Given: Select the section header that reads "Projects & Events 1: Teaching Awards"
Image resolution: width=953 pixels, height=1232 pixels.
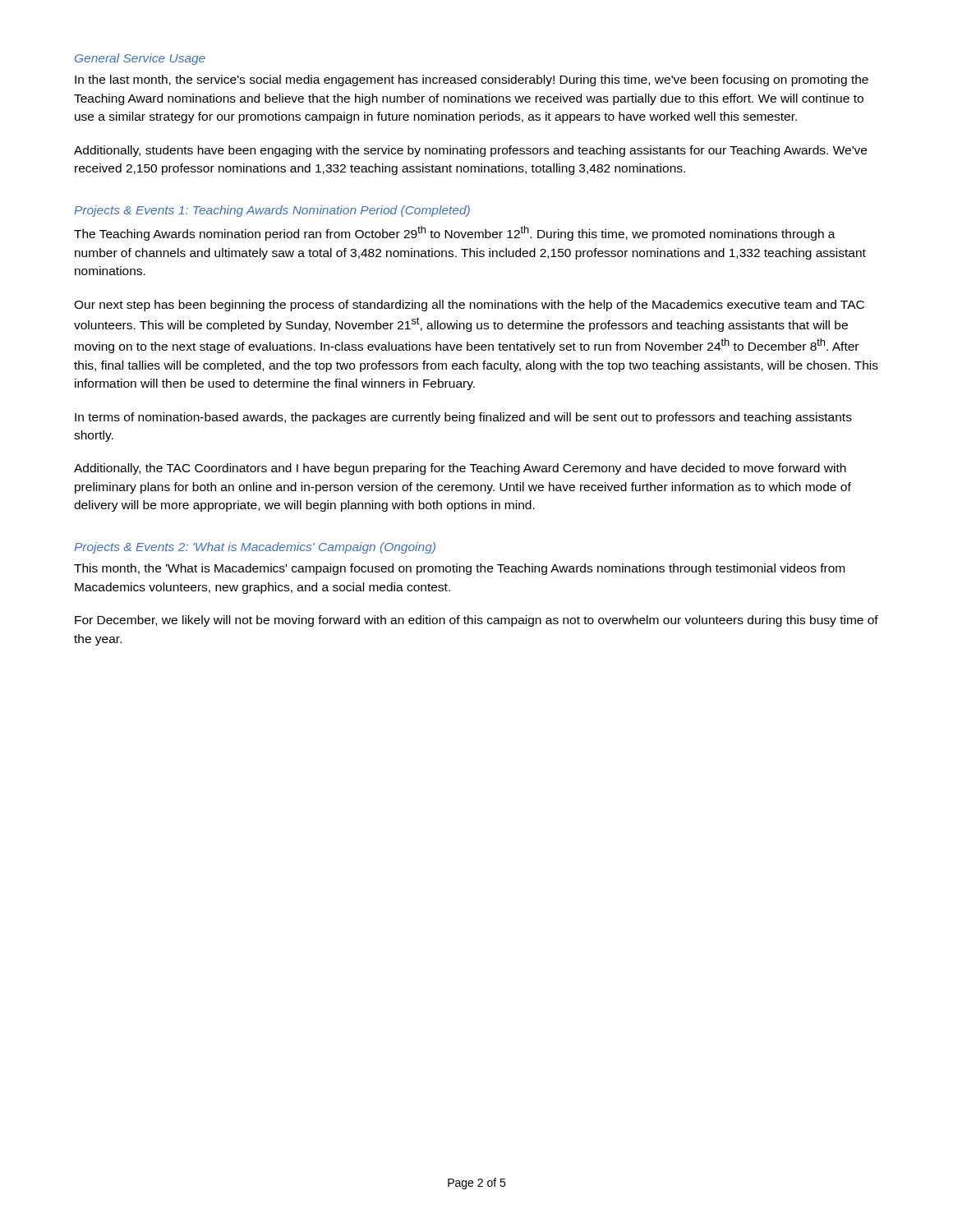Looking at the screenshot, I should 272,210.
